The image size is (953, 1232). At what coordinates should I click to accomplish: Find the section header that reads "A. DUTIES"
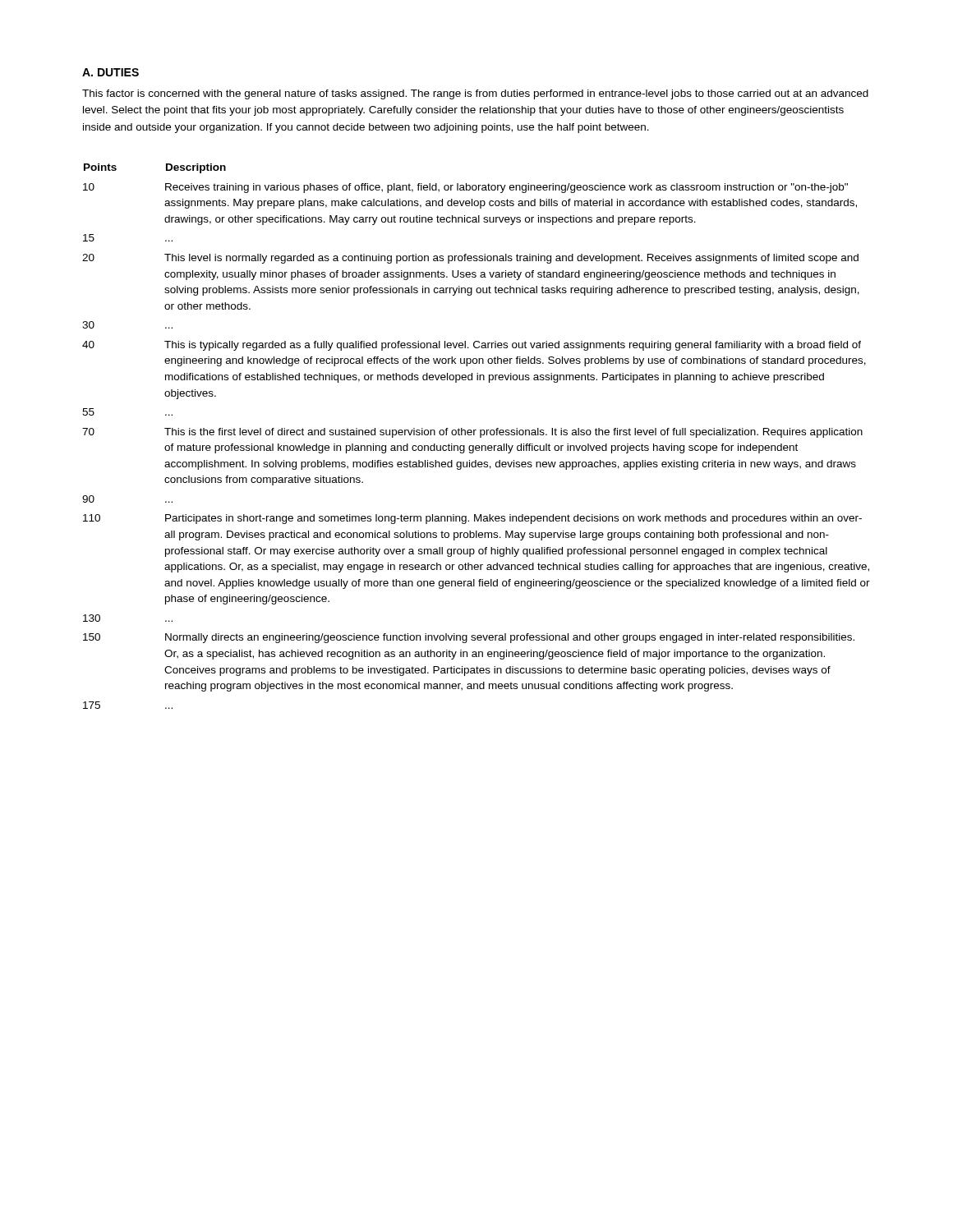(111, 72)
